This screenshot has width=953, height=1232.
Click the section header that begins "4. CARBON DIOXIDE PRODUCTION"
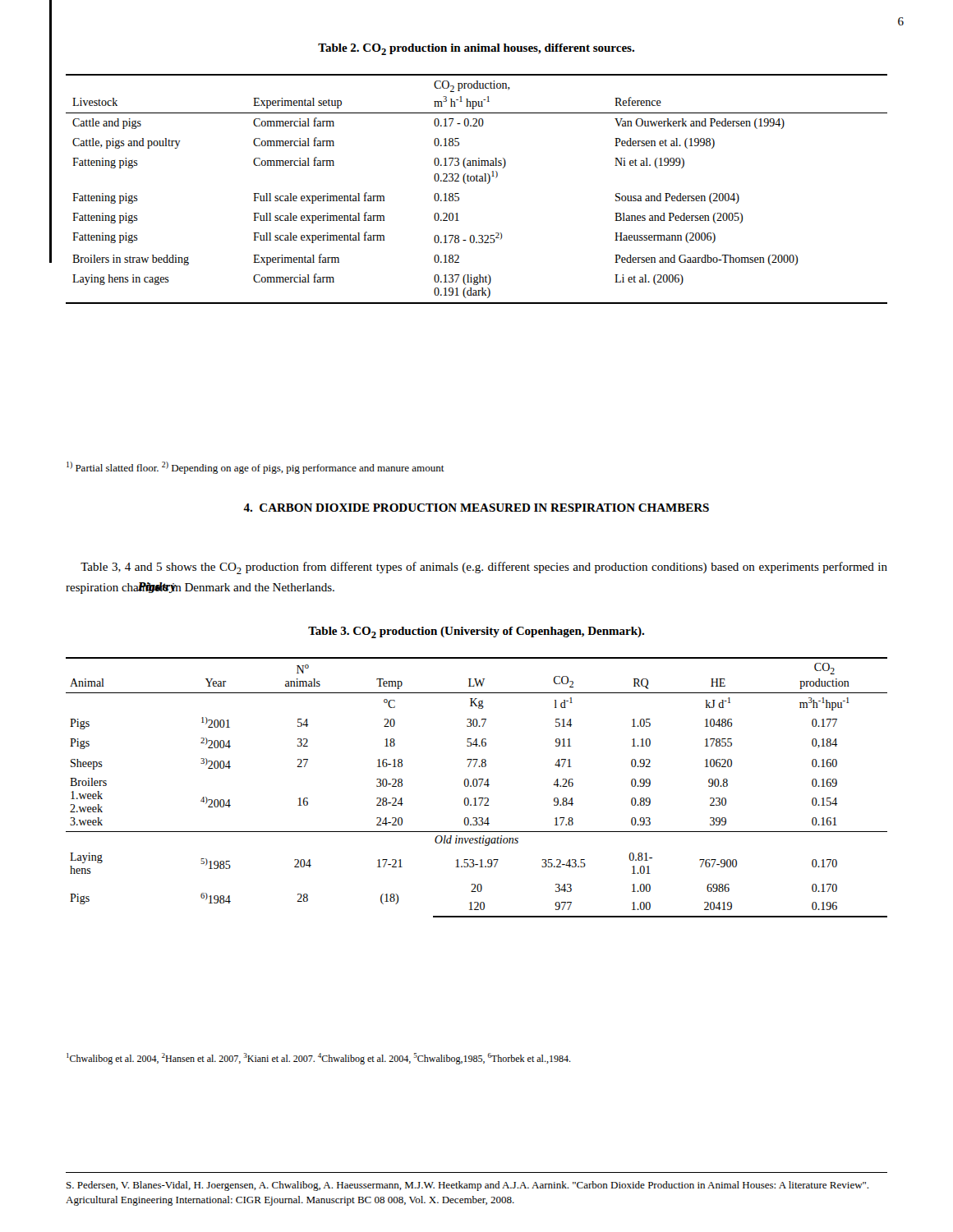point(476,508)
